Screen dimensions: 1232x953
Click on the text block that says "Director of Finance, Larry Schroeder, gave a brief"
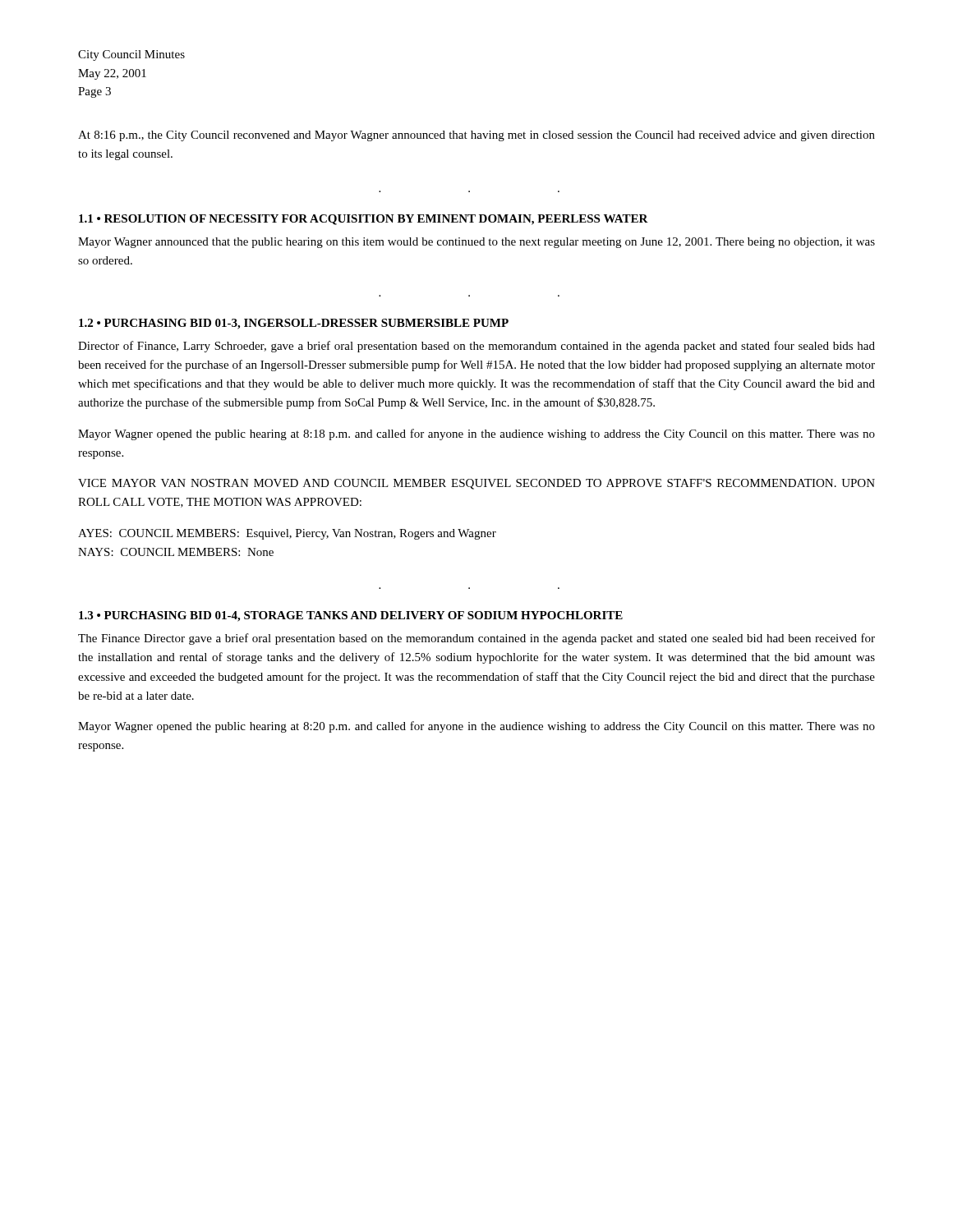476,374
